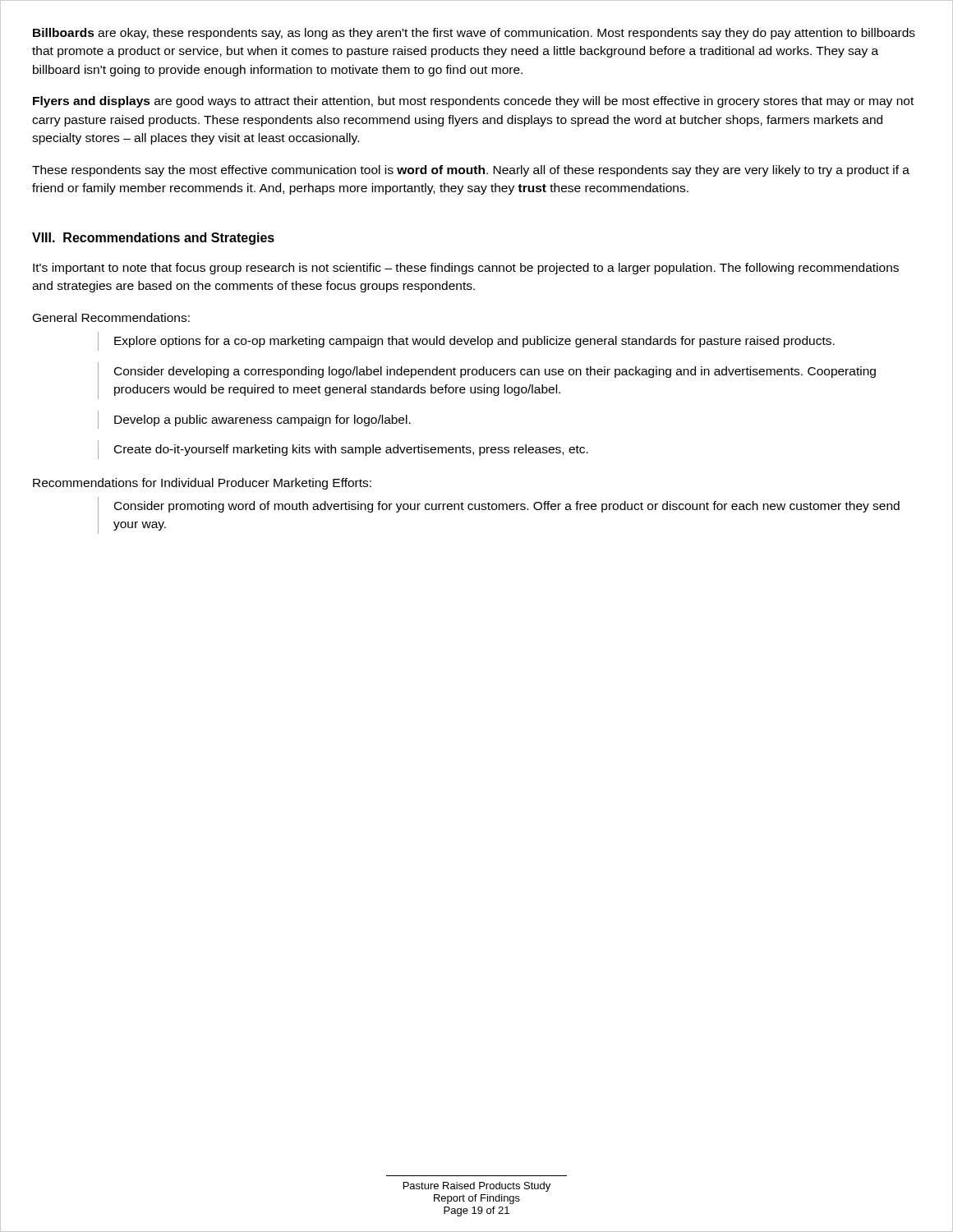This screenshot has width=953, height=1232.
Task: Find the element starting "Billboards are okay,"
Action: [474, 51]
